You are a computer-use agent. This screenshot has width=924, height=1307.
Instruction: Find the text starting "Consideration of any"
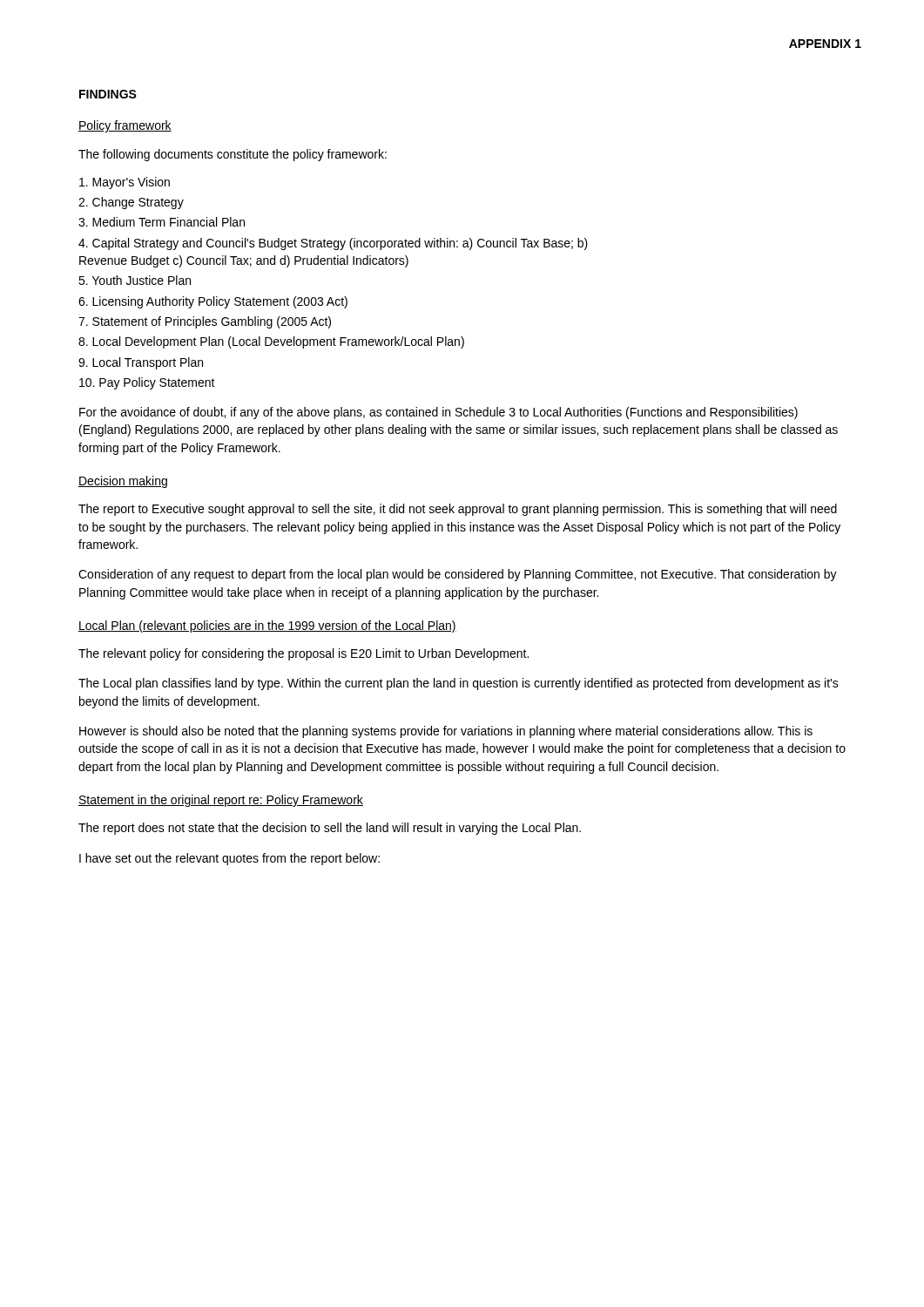click(x=457, y=583)
